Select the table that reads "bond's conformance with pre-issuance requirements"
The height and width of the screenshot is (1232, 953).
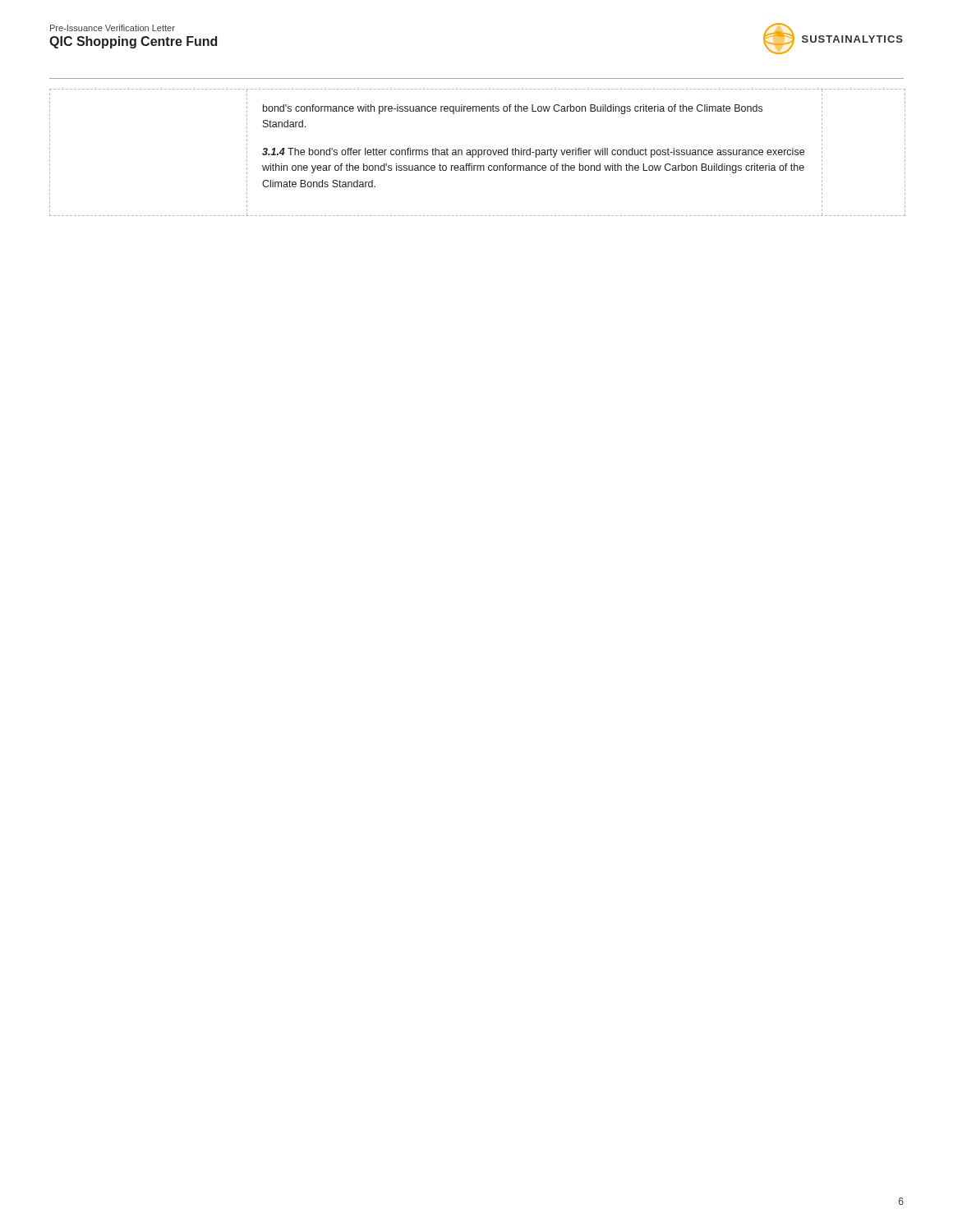tap(477, 152)
